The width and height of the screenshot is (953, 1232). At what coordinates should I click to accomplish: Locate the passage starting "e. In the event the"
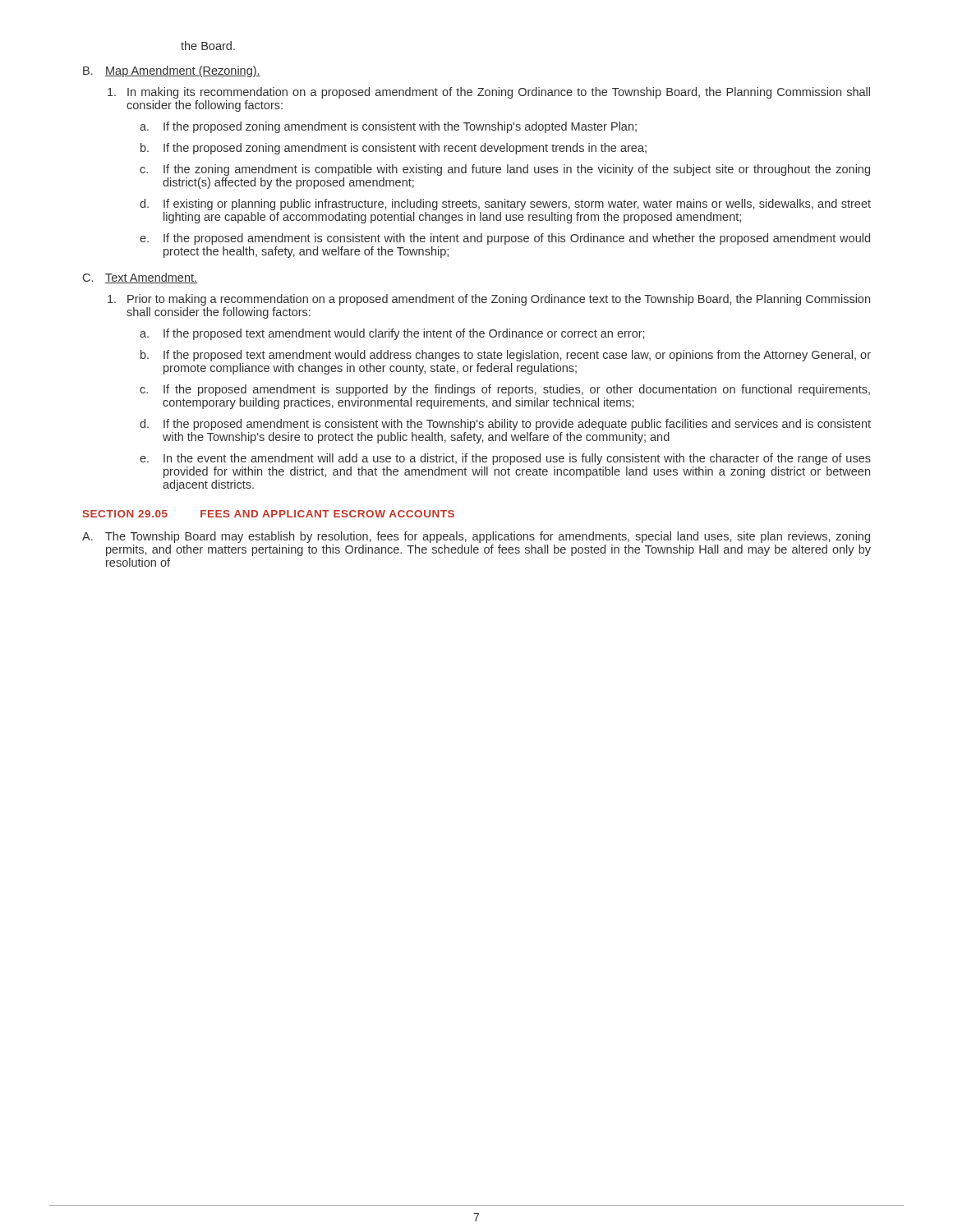point(505,471)
